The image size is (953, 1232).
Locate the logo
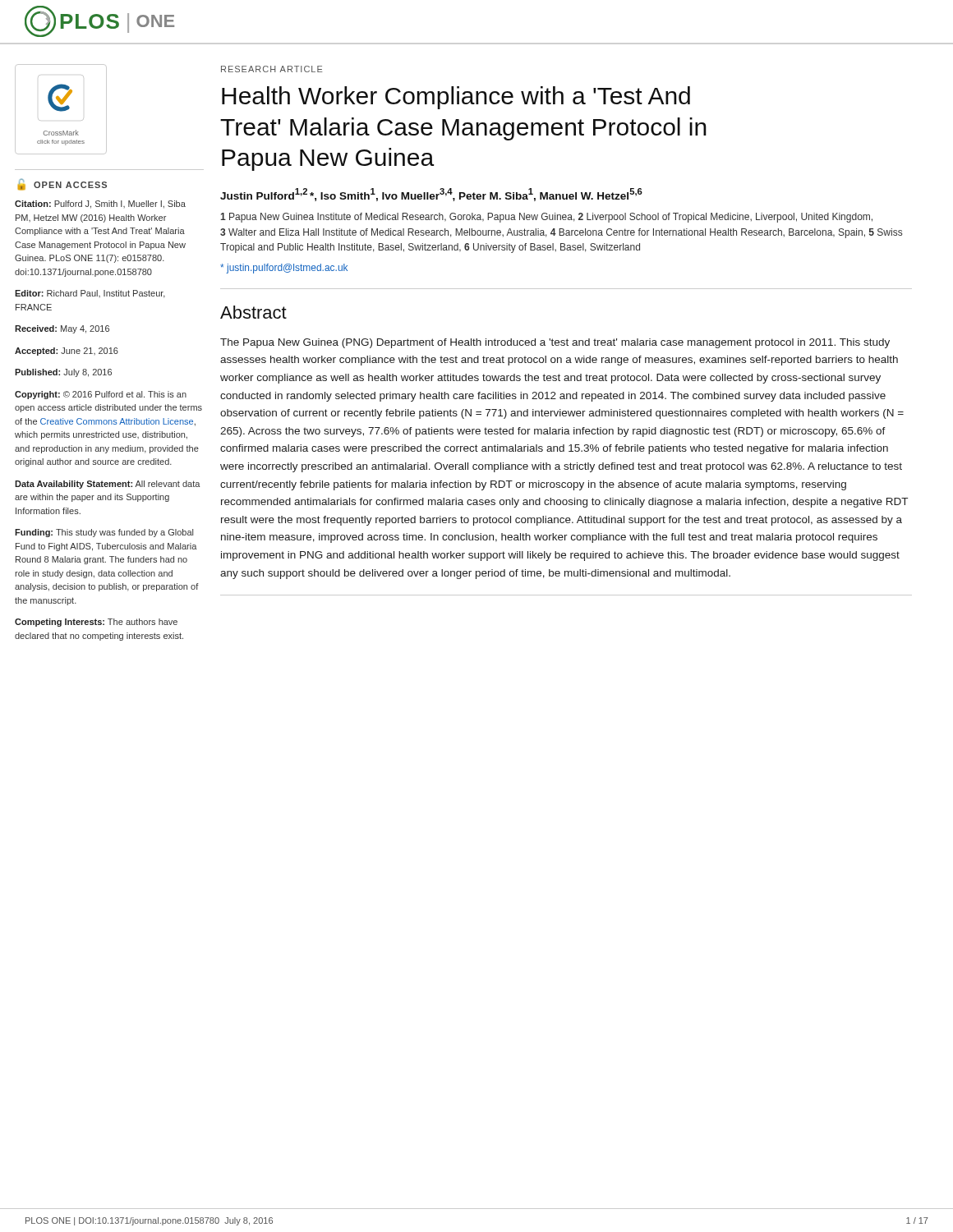(x=61, y=109)
